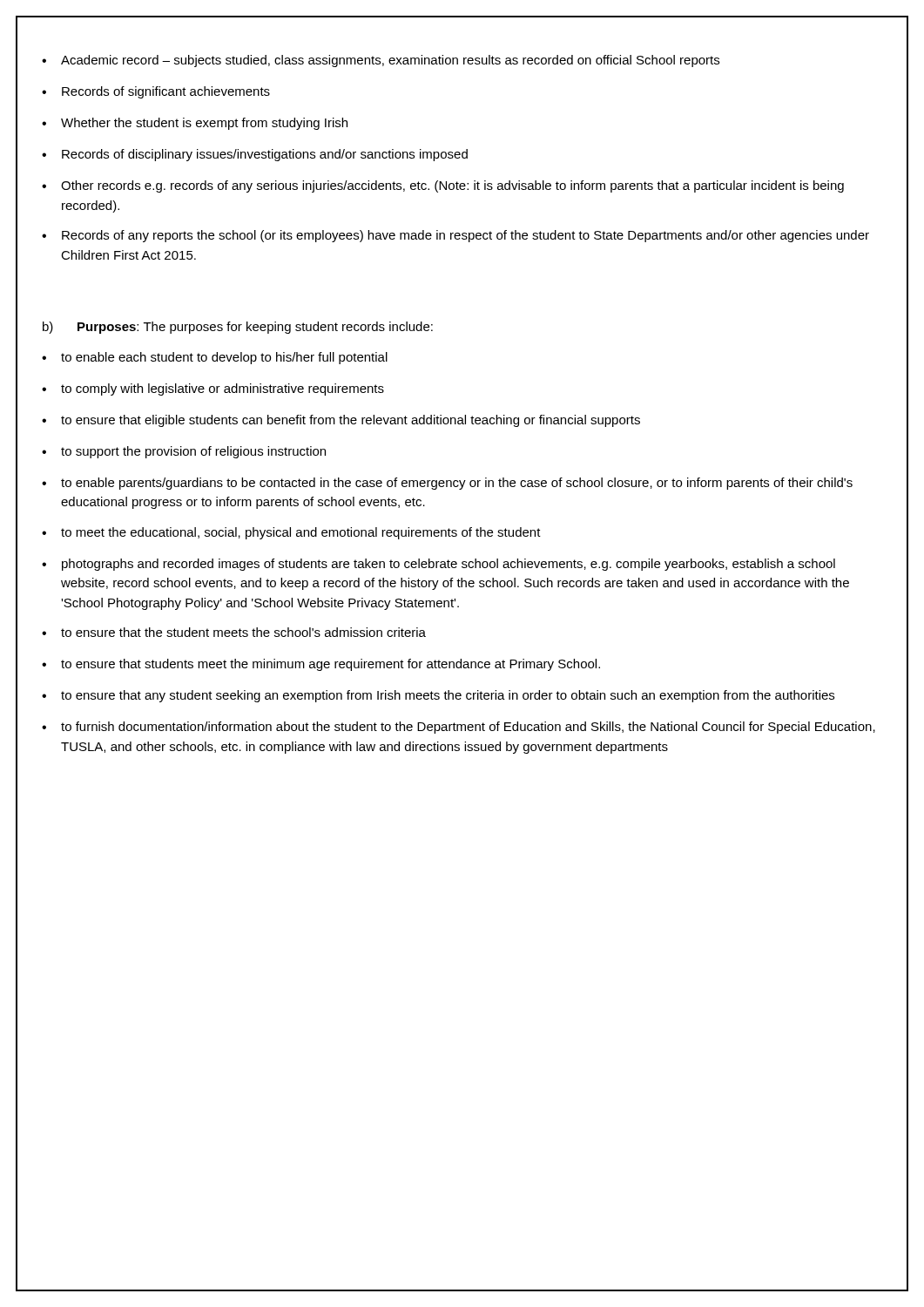
Task: Point to the block beginning "• photographs and recorded images of"
Action: click(460, 583)
